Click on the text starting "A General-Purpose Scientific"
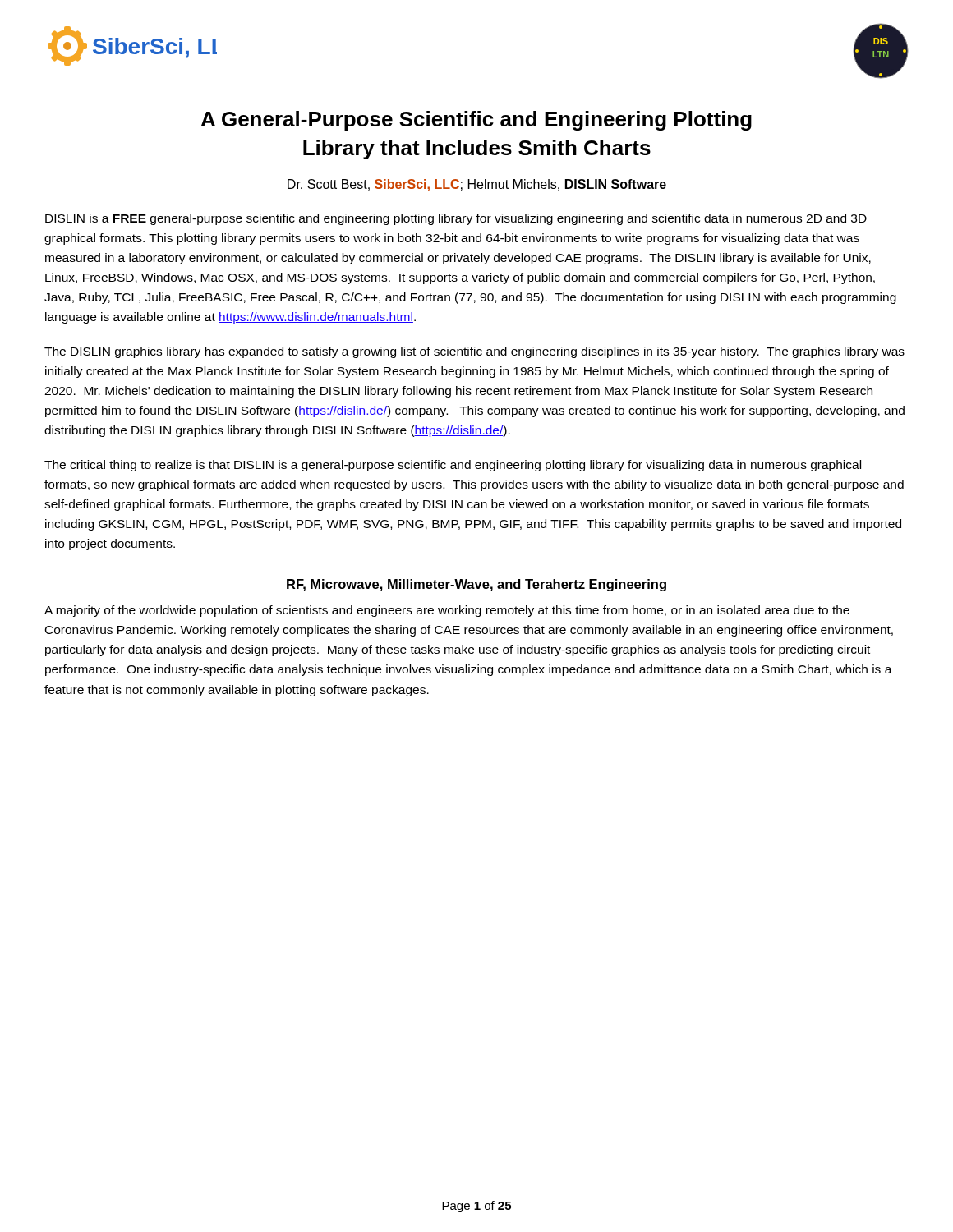 [476, 134]
